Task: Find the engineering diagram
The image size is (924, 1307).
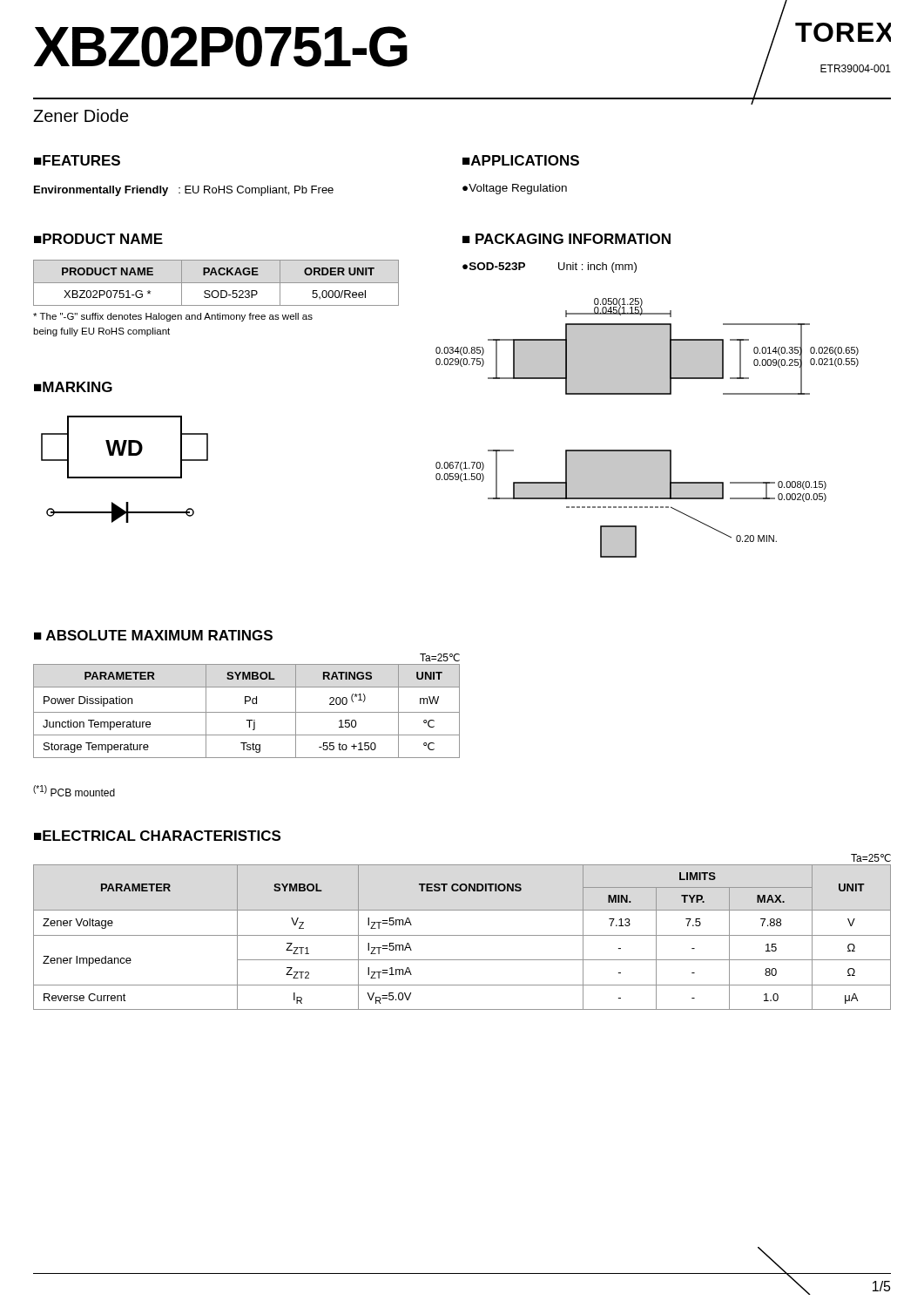Action: click(658, 429)
